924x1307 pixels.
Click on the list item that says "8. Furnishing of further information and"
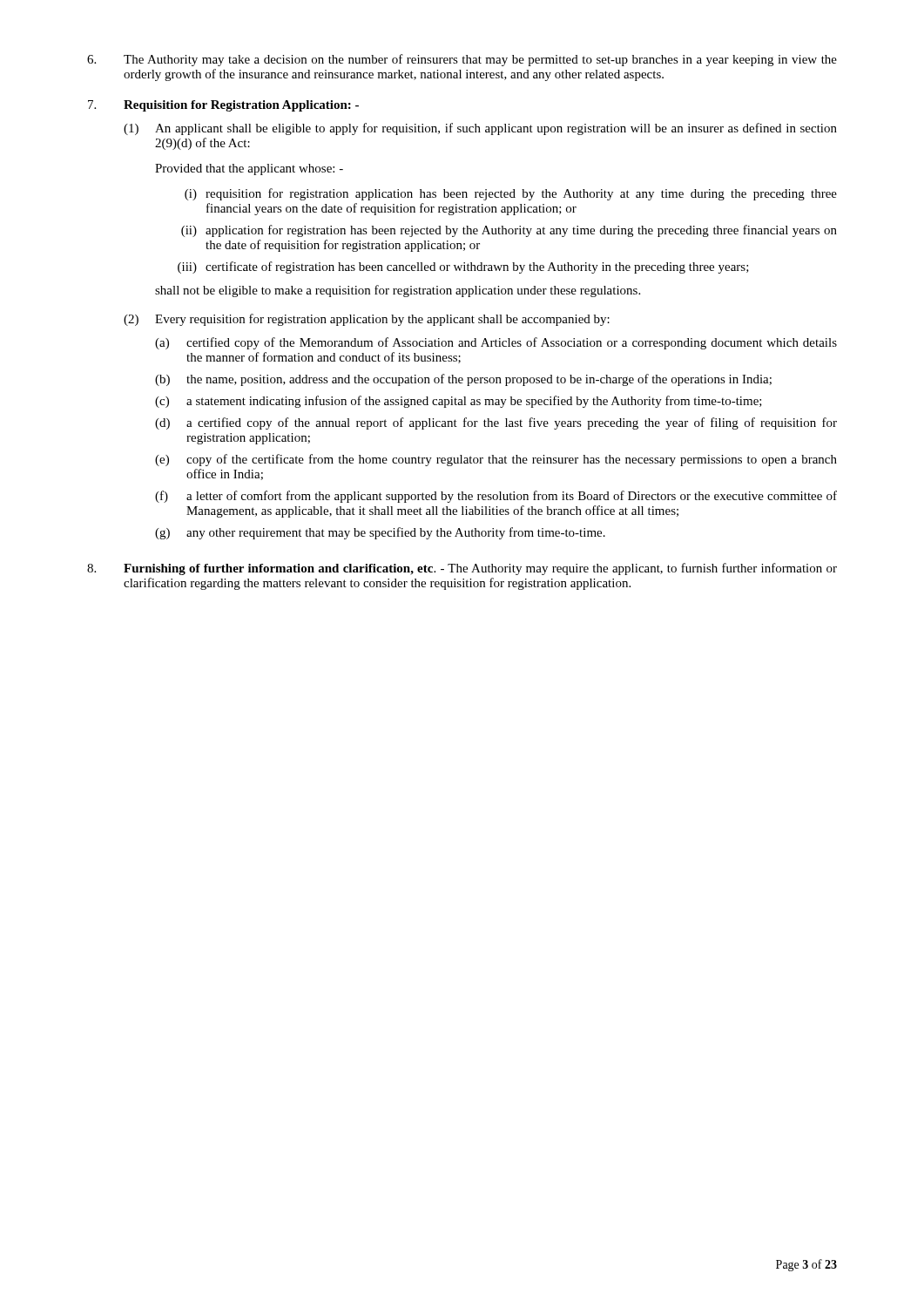(462, 576)
